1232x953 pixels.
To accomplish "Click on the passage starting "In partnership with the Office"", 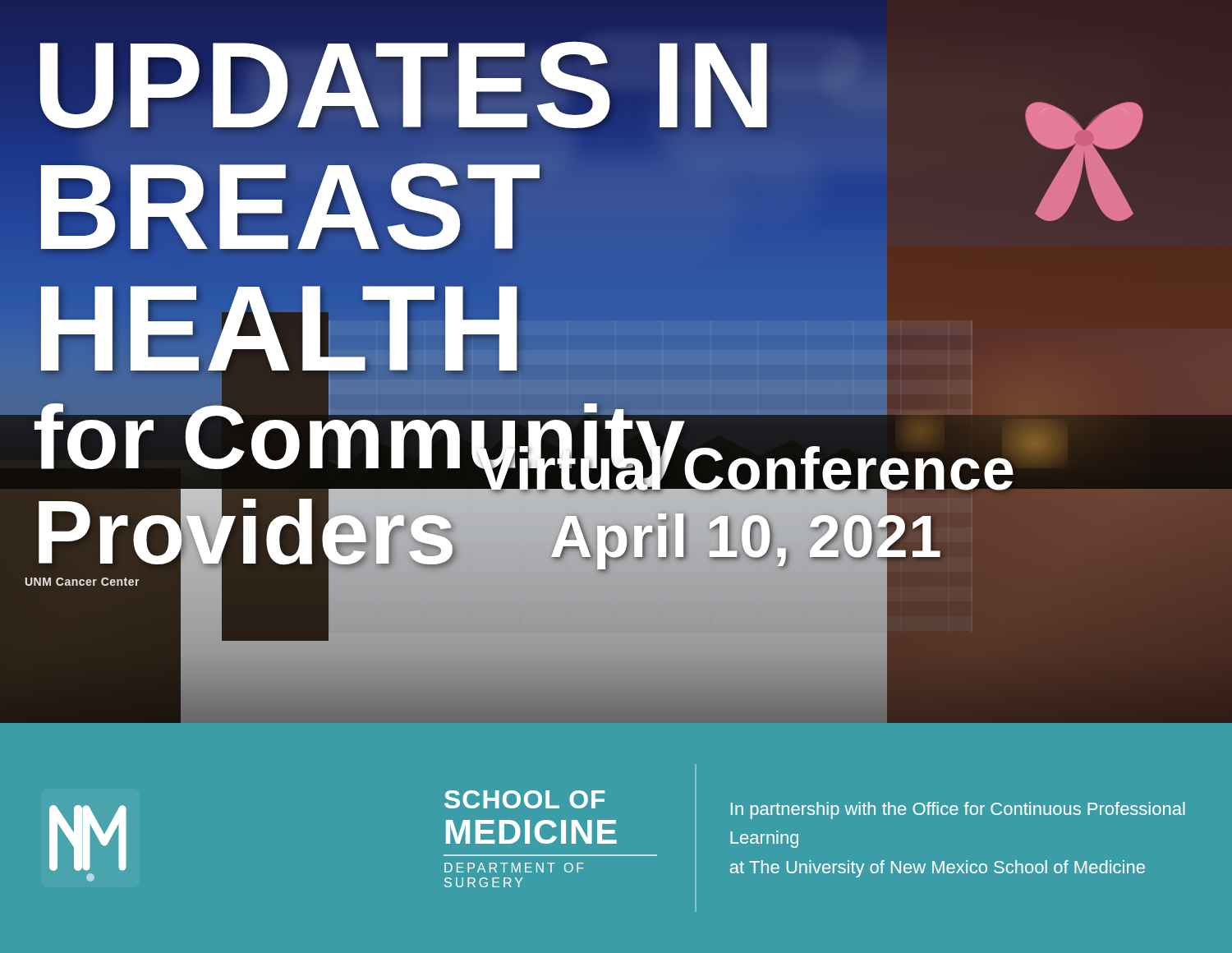I will click(x=958, y=810).
